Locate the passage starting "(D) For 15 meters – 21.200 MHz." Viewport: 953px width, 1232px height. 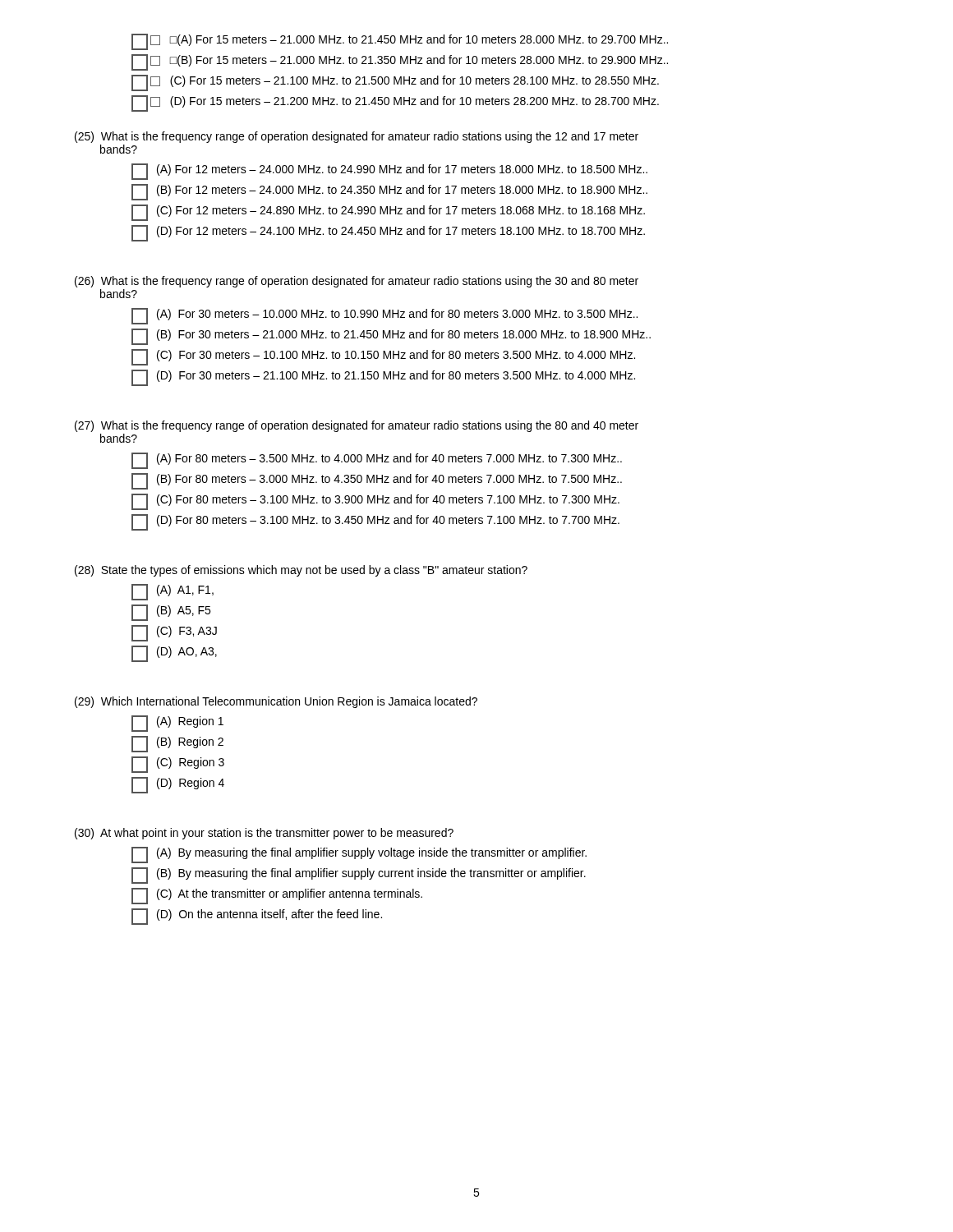pos(509,103)
